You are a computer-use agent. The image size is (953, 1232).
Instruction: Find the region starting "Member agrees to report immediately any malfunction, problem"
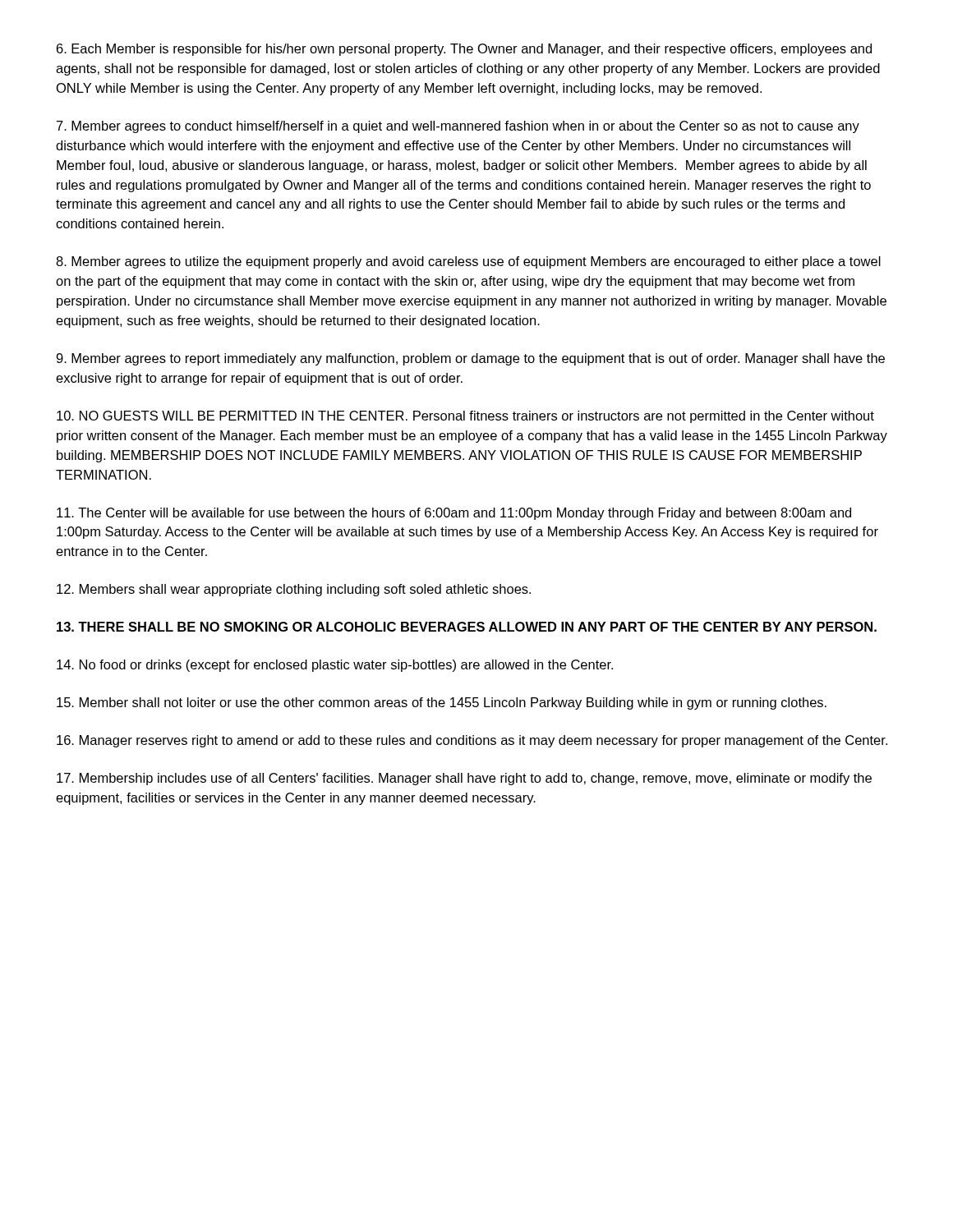click(471, 368)
